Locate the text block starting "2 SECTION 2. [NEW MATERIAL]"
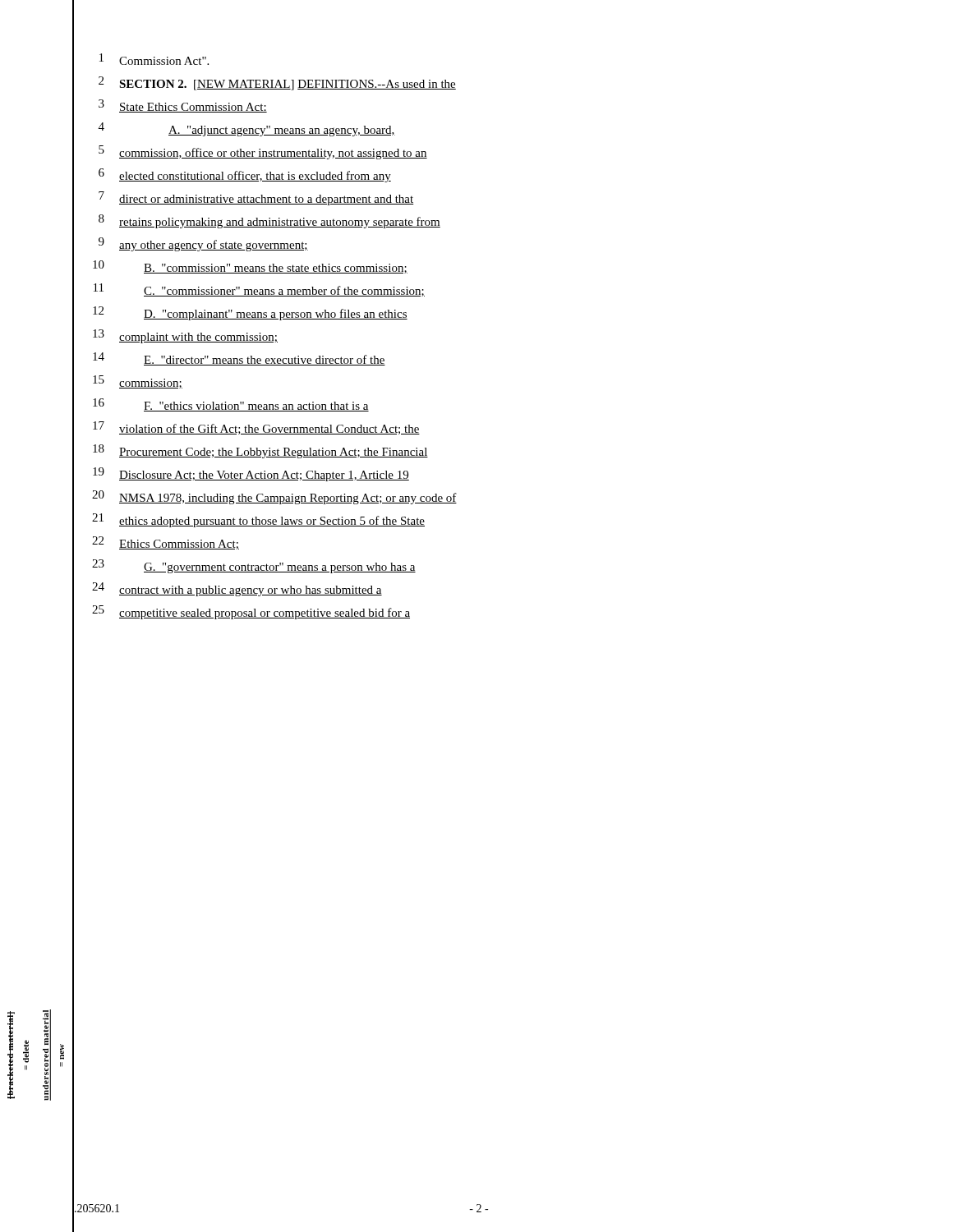 click(x=277, y=83)
